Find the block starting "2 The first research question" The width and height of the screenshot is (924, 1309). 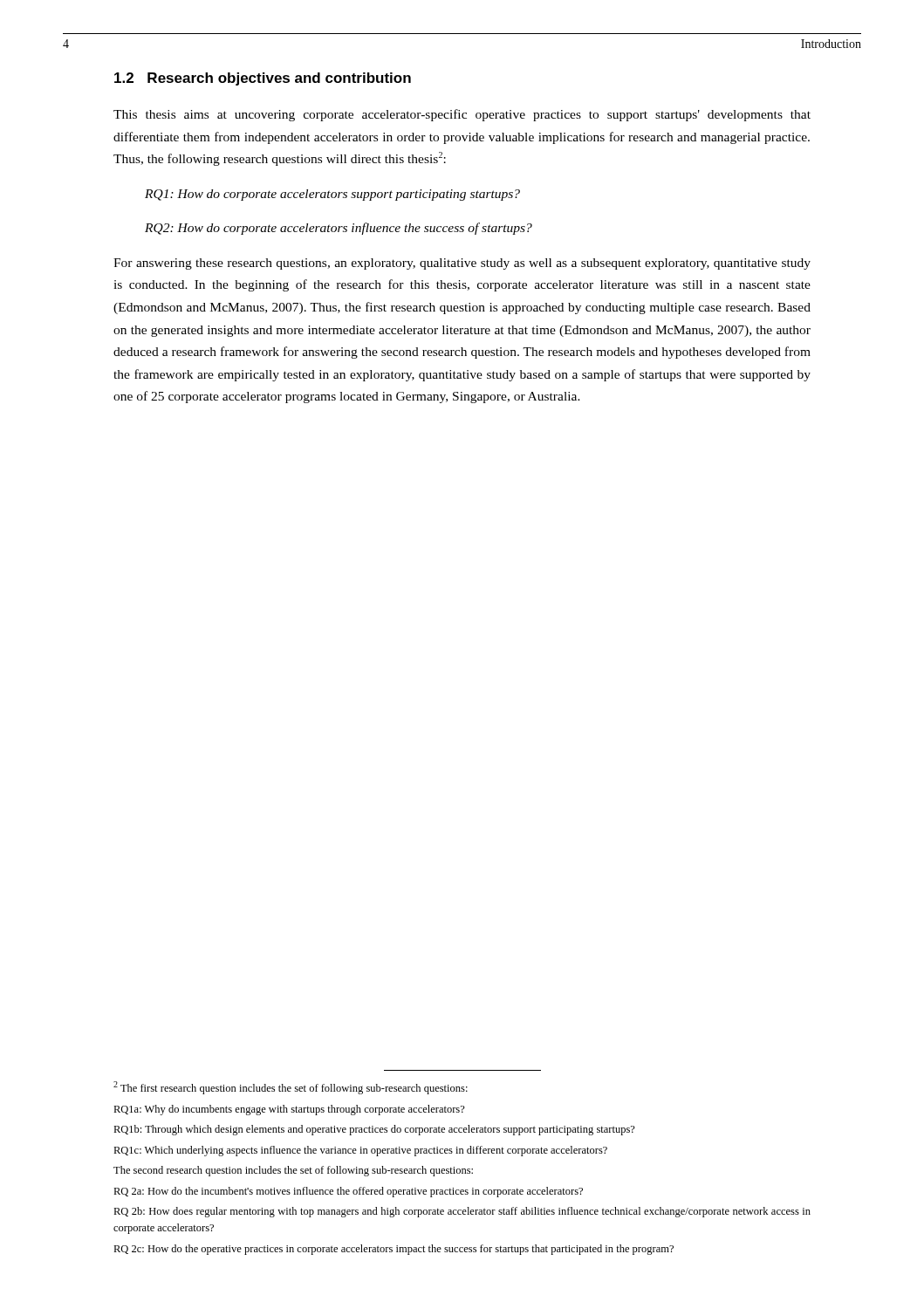pos(291,1087)
